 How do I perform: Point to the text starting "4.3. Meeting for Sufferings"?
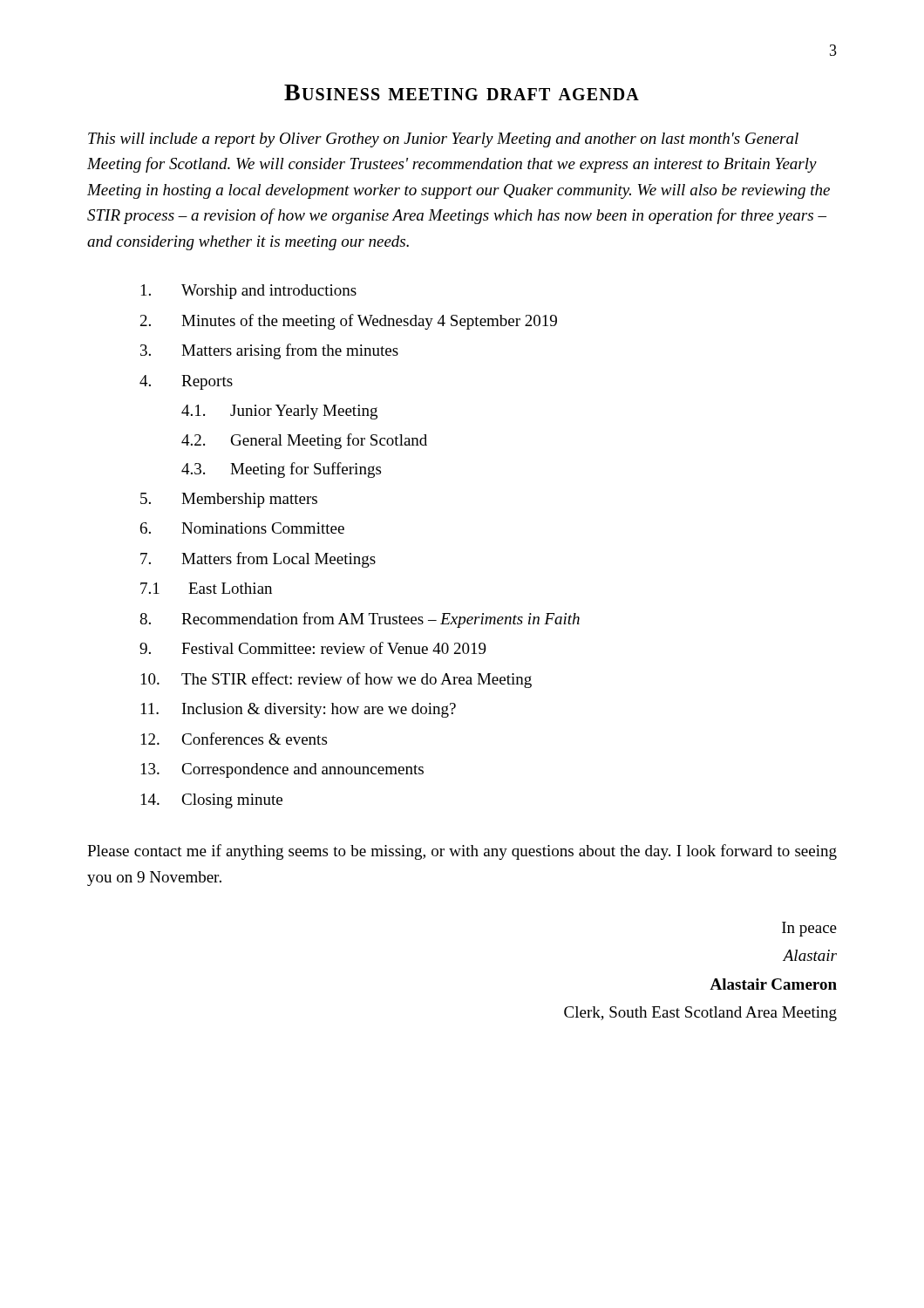(281, 470)
